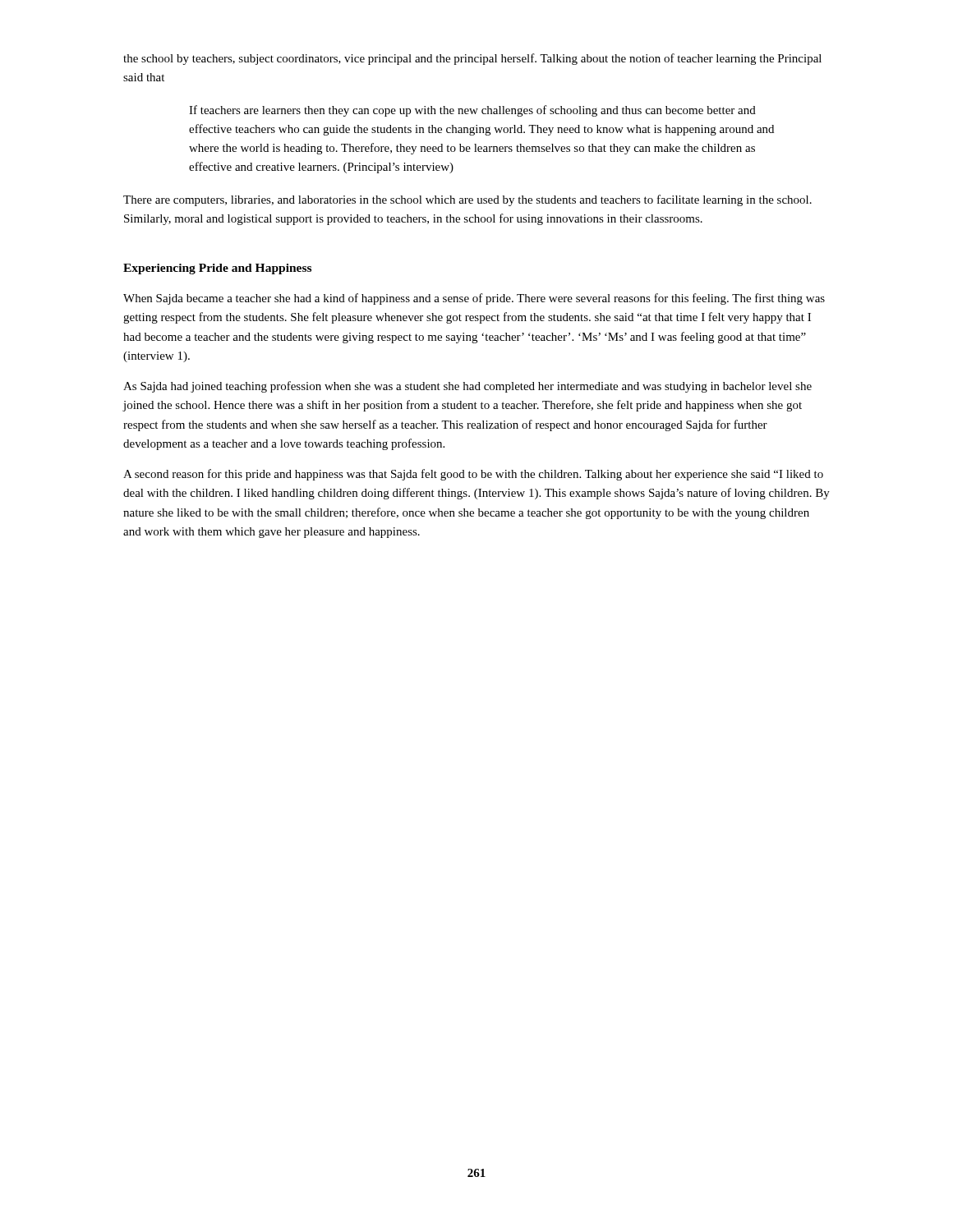Locate the text block that says "the school by teachers, subject coordinators, vice"
Image resolution: width=953 pixels, height=1232 pixels.
[476, 68]
